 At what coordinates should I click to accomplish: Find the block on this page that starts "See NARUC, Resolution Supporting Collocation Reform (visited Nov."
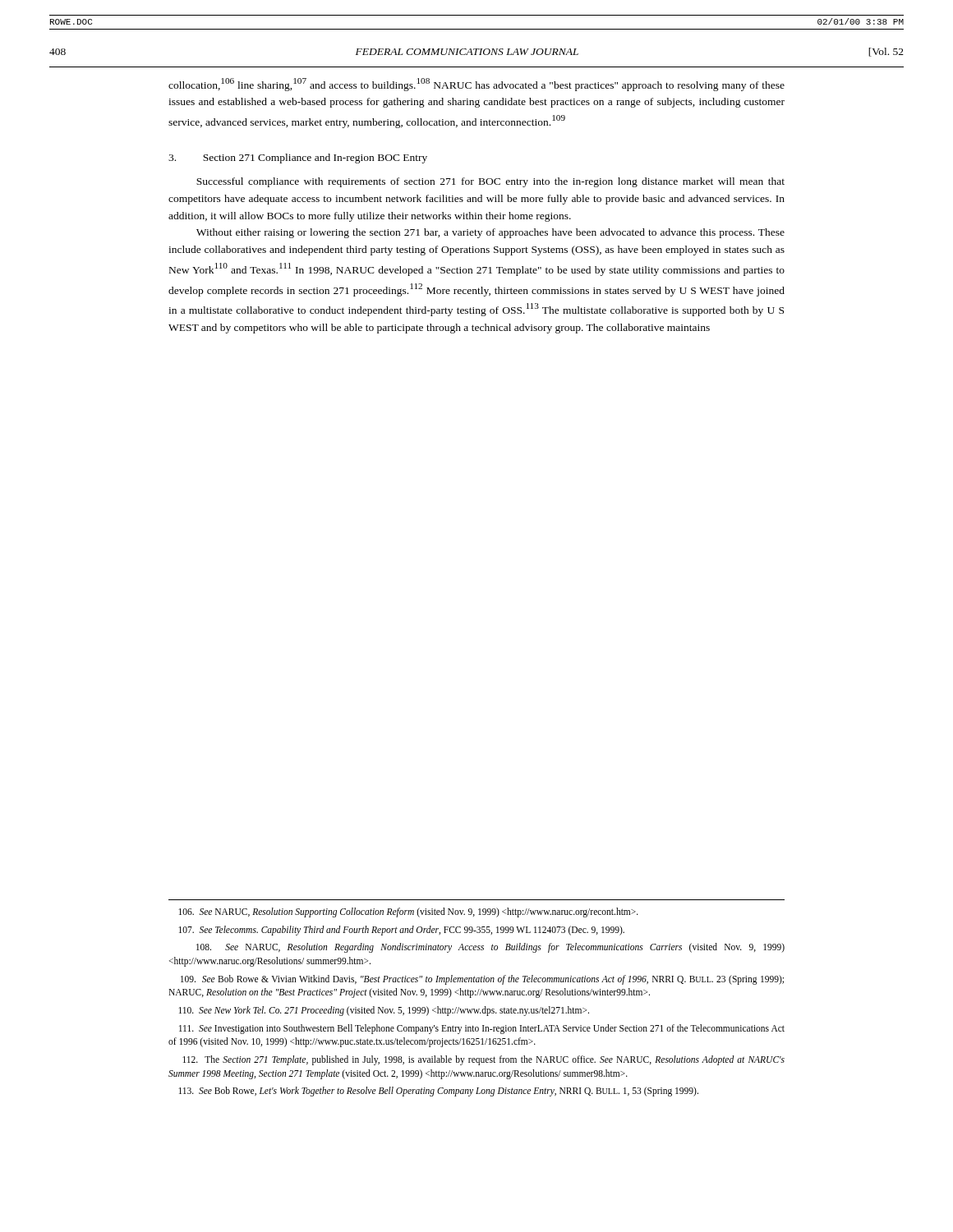point(403,912)
